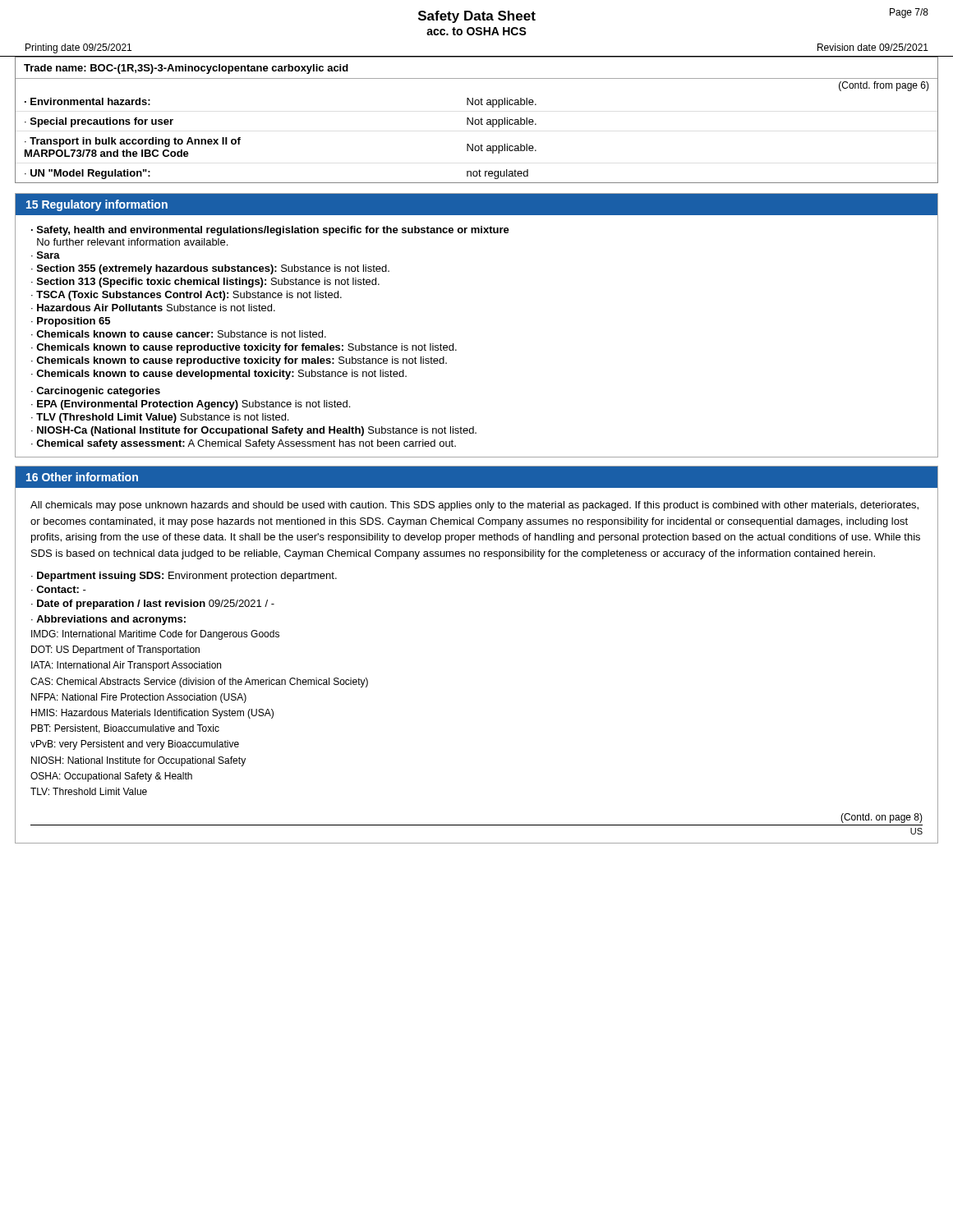
Task: Select the text that reads "Printing date 09/25/2021 Revision date 09/25/2021"
Action: coord(476,48)
